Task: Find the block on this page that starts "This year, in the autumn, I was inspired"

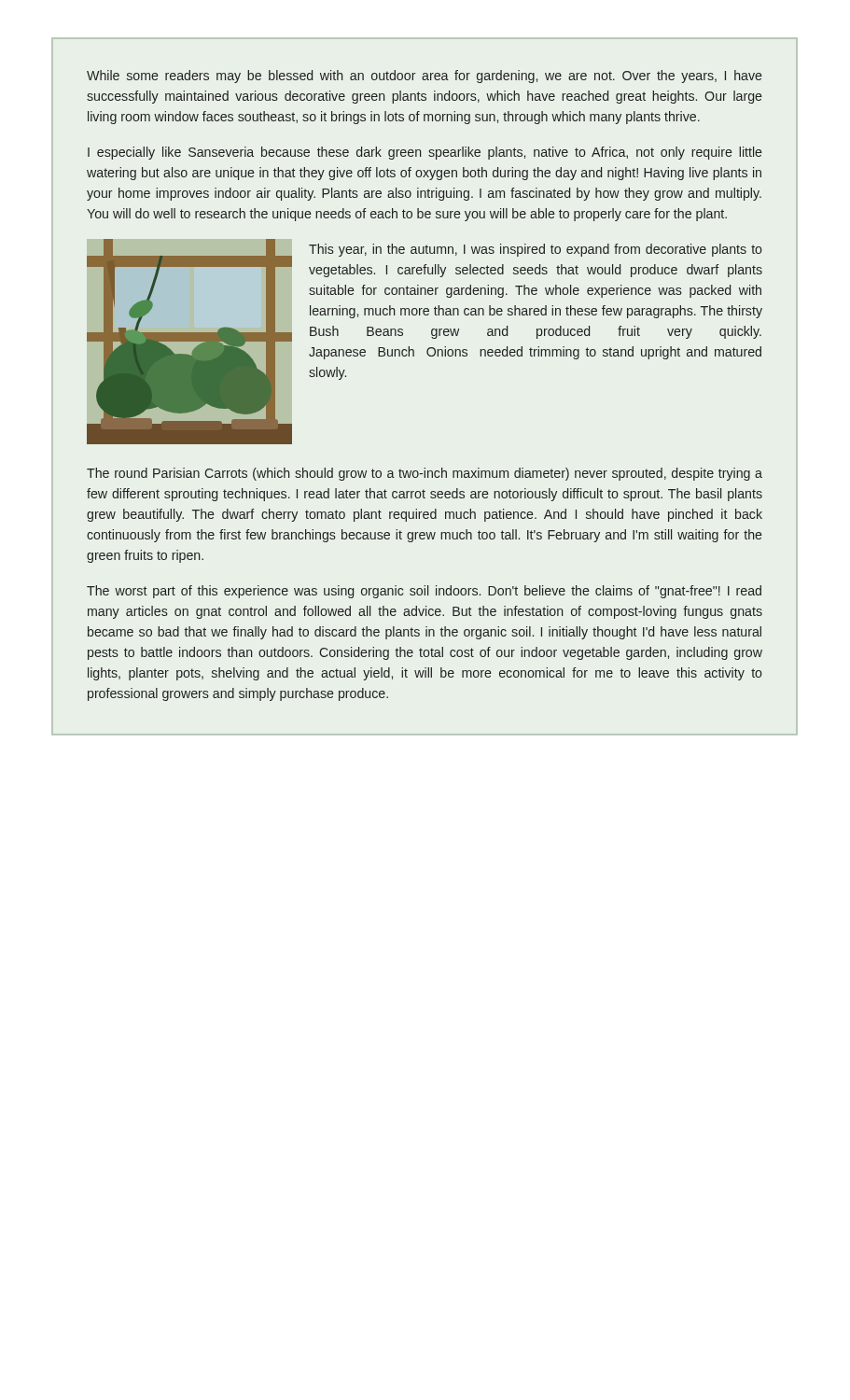Action: coord(536,311)
